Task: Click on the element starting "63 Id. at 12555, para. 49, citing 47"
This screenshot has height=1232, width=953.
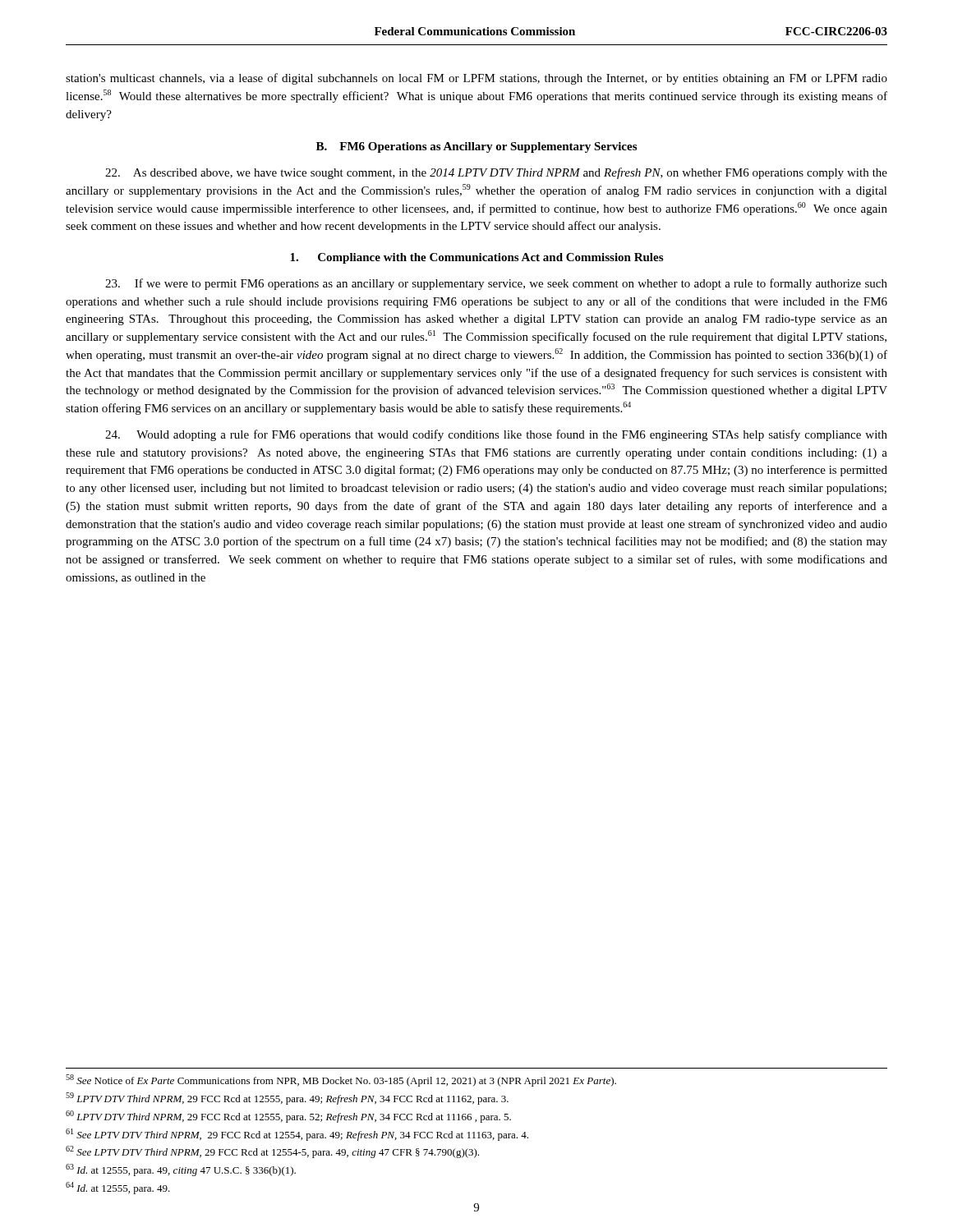Action: click(181, 1170)
